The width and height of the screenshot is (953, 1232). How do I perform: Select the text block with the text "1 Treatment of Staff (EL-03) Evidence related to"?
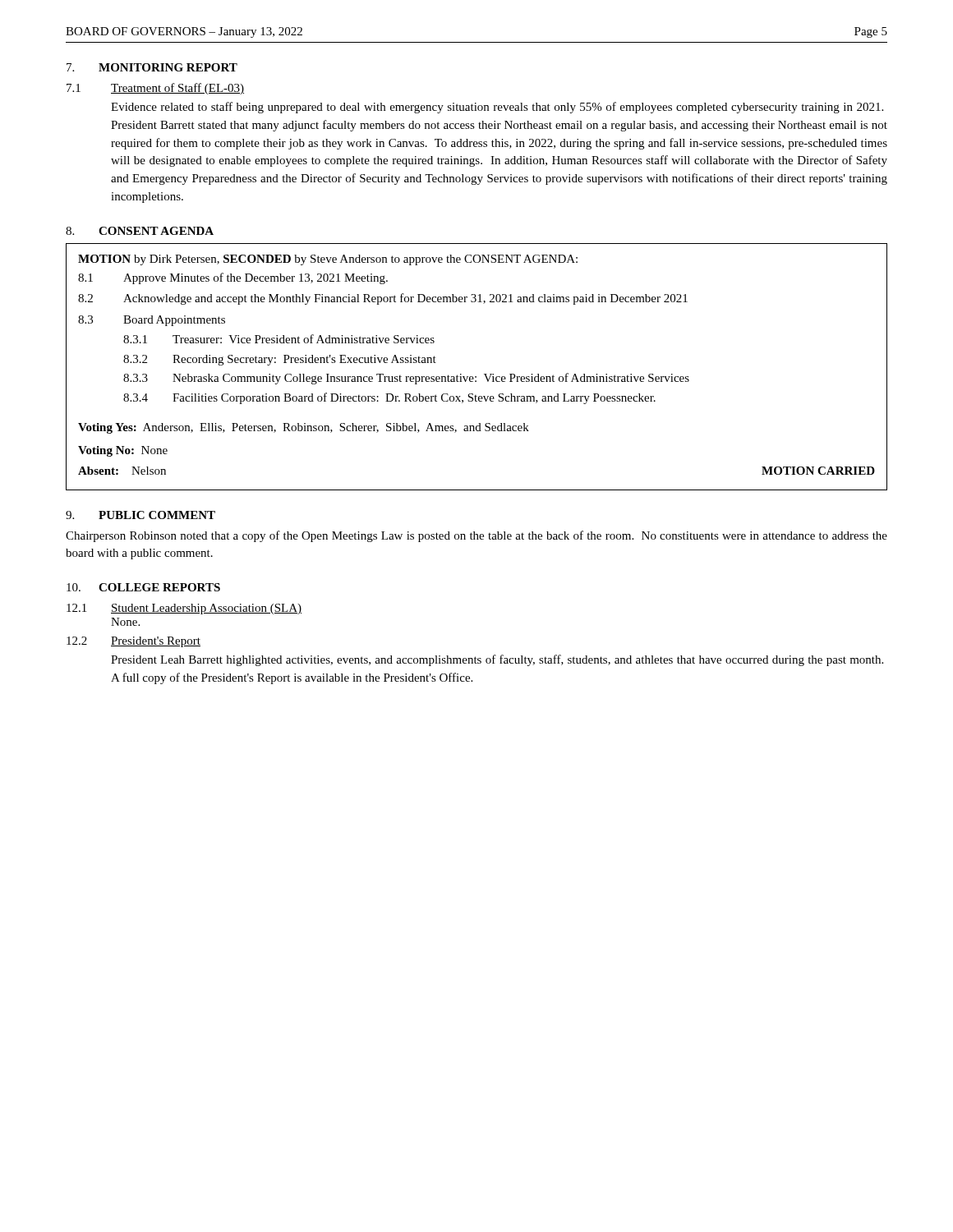click(x=476, y=144)
